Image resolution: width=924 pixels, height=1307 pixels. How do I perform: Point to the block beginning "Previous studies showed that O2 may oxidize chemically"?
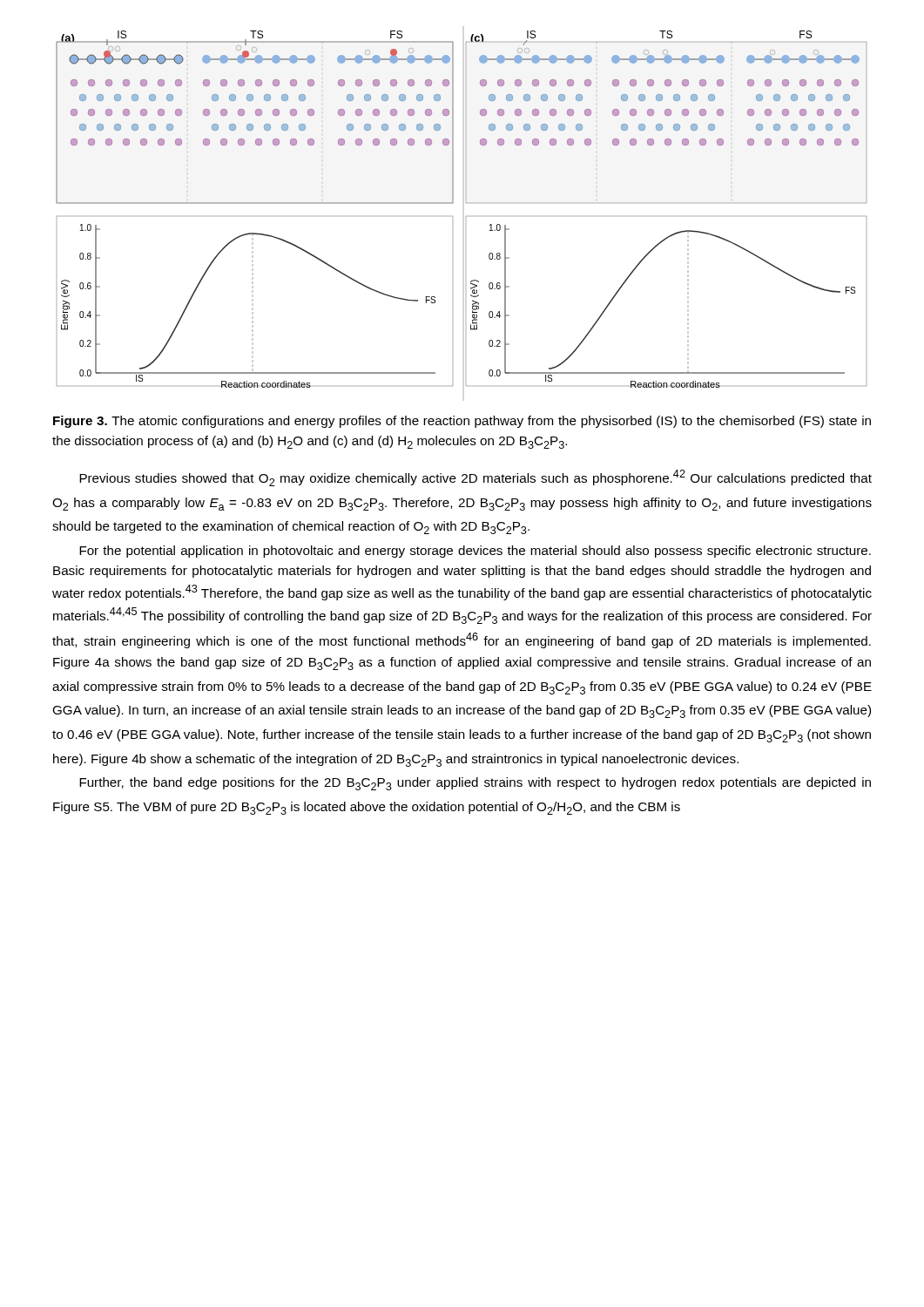click(x=462, y=502)
